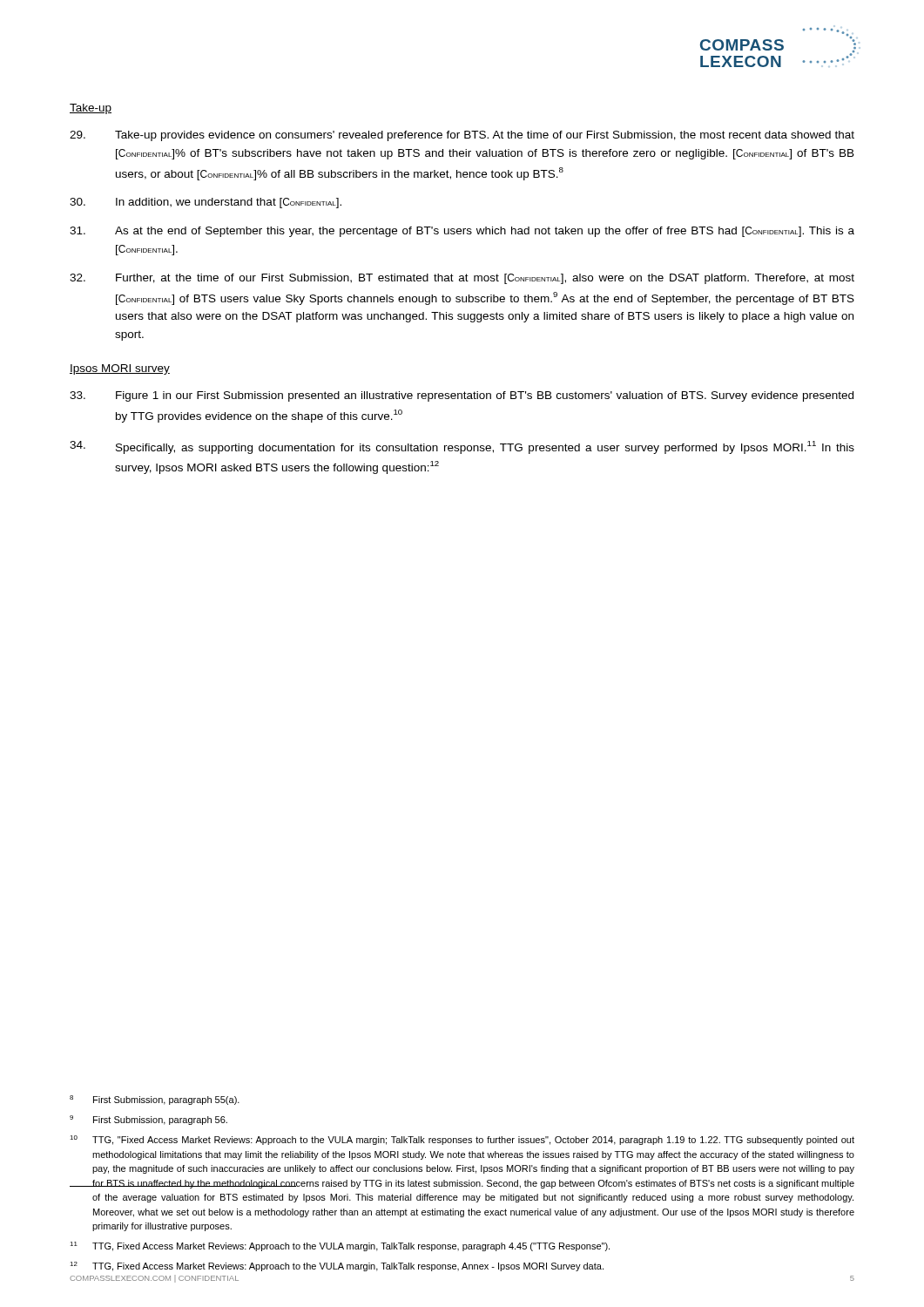Point to the text block starting "12 TTG, Fixed Access Market"
This screenshot has width=924, height=1307.
(462, 1266)
